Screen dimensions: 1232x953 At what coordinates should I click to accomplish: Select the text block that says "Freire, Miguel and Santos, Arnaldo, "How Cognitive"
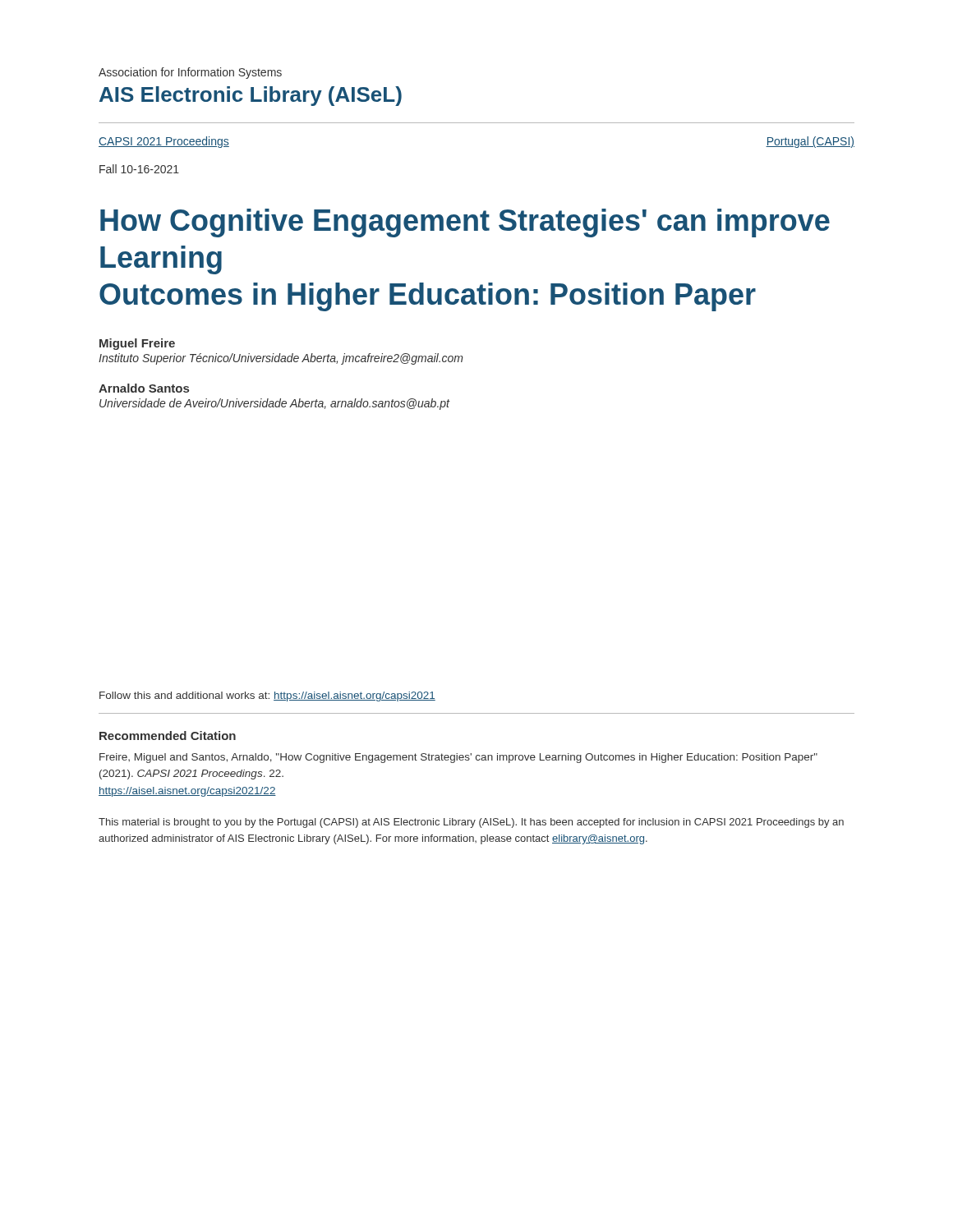[x=458, y=758]
